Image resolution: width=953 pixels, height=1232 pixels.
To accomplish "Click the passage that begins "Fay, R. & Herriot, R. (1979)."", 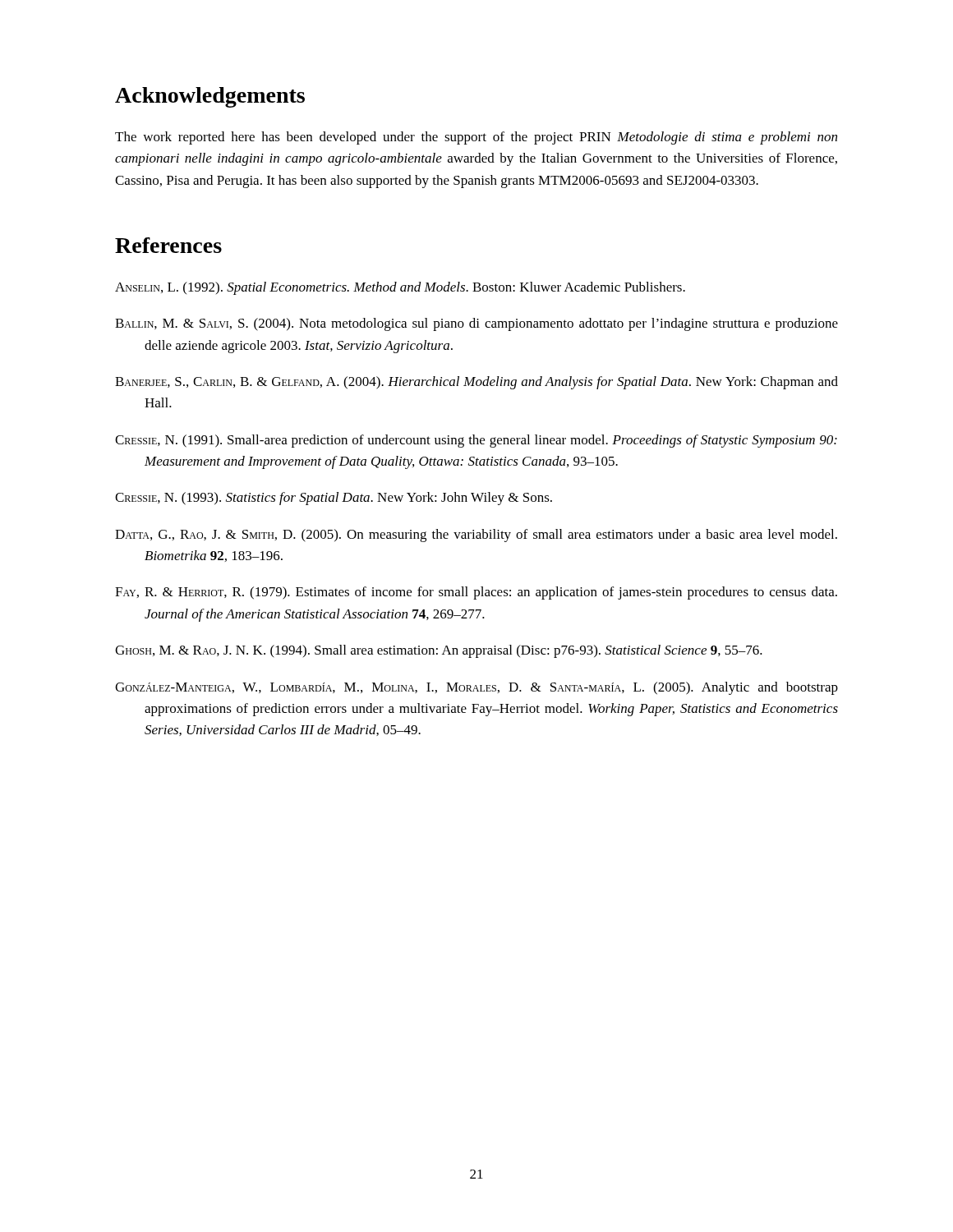I will (476, 603).
